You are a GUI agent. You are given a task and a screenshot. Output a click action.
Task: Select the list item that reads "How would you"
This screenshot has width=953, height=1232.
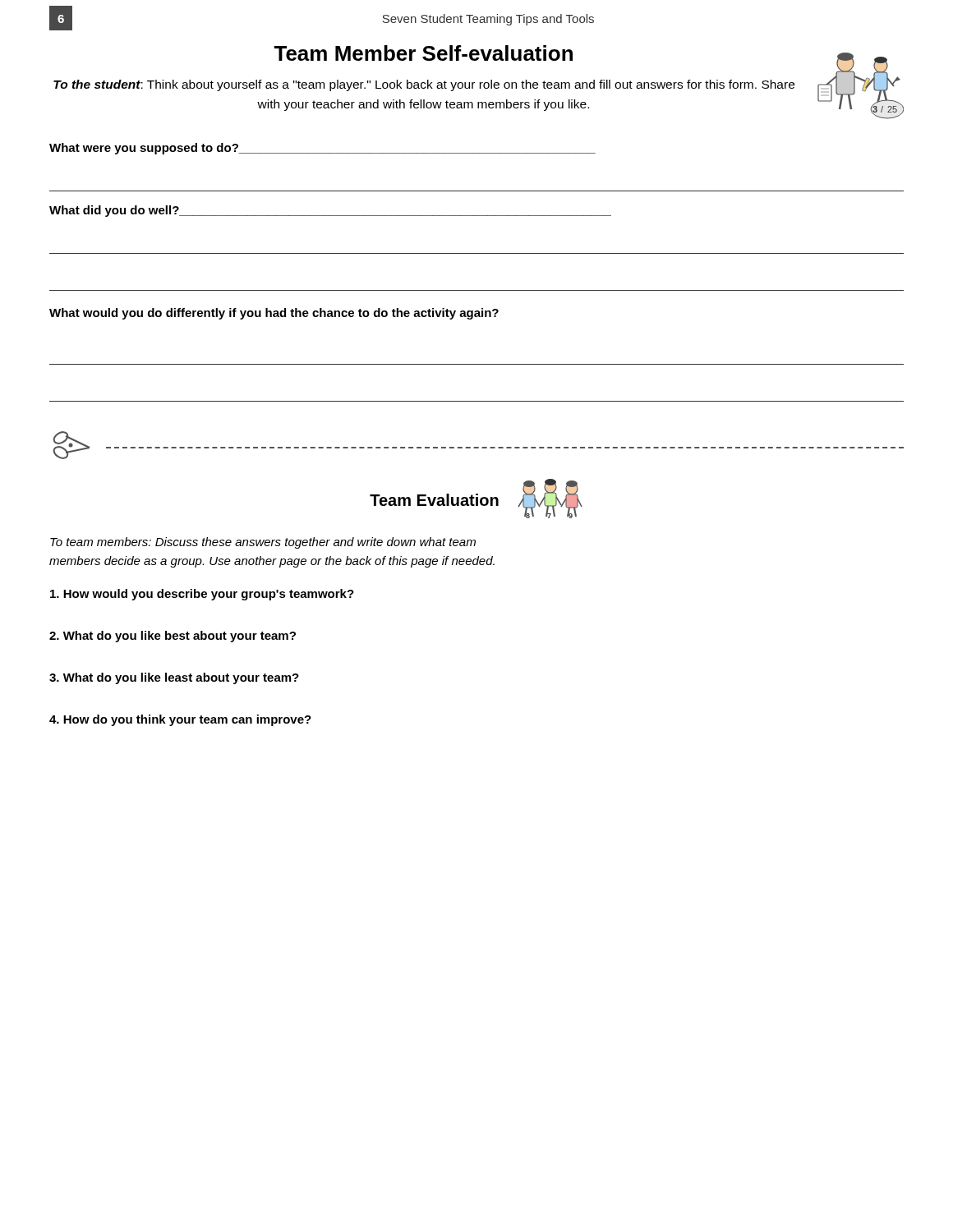[202, 595]
